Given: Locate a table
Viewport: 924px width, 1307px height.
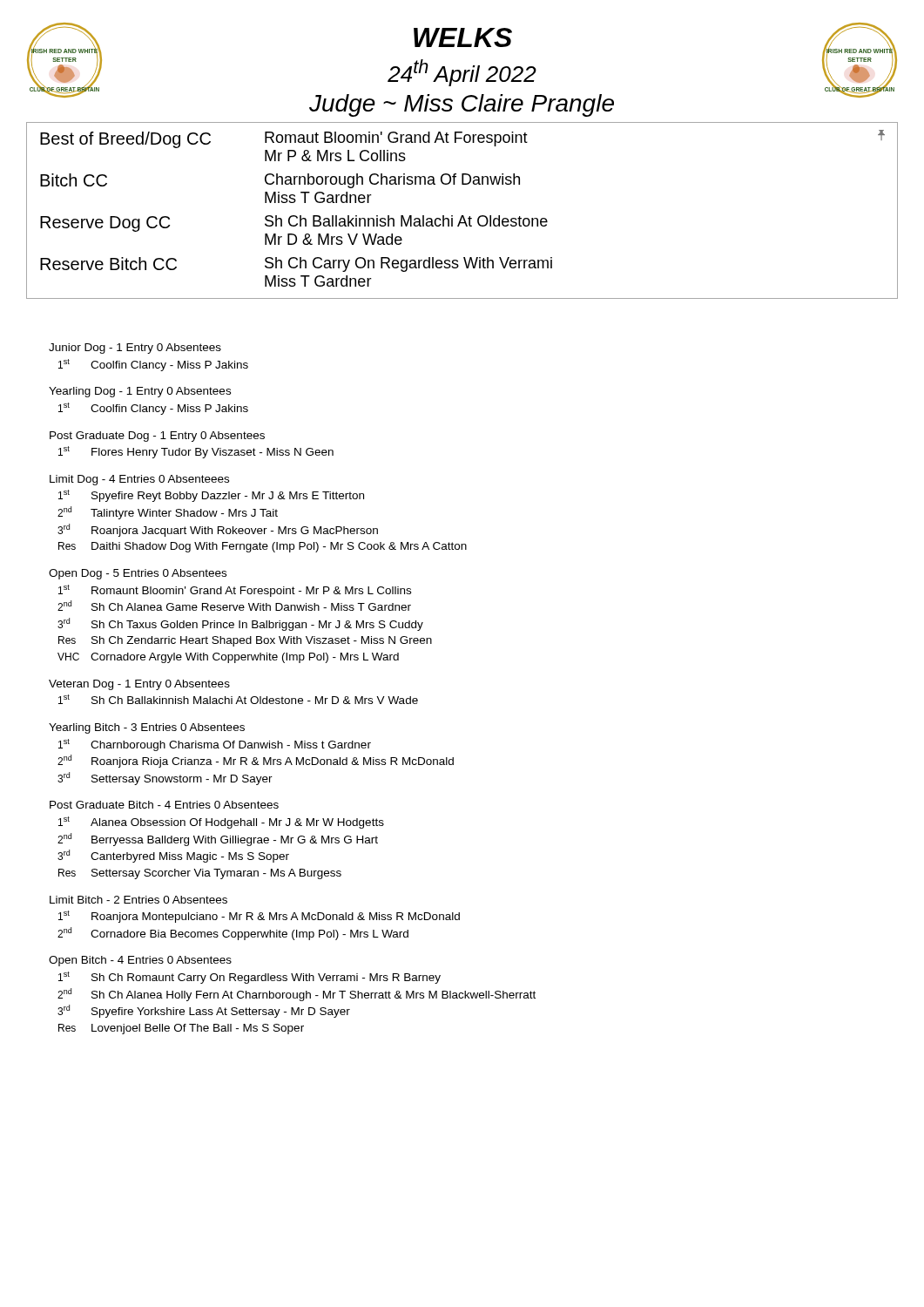Looking at the screenshot, I should tap(462, 210).
